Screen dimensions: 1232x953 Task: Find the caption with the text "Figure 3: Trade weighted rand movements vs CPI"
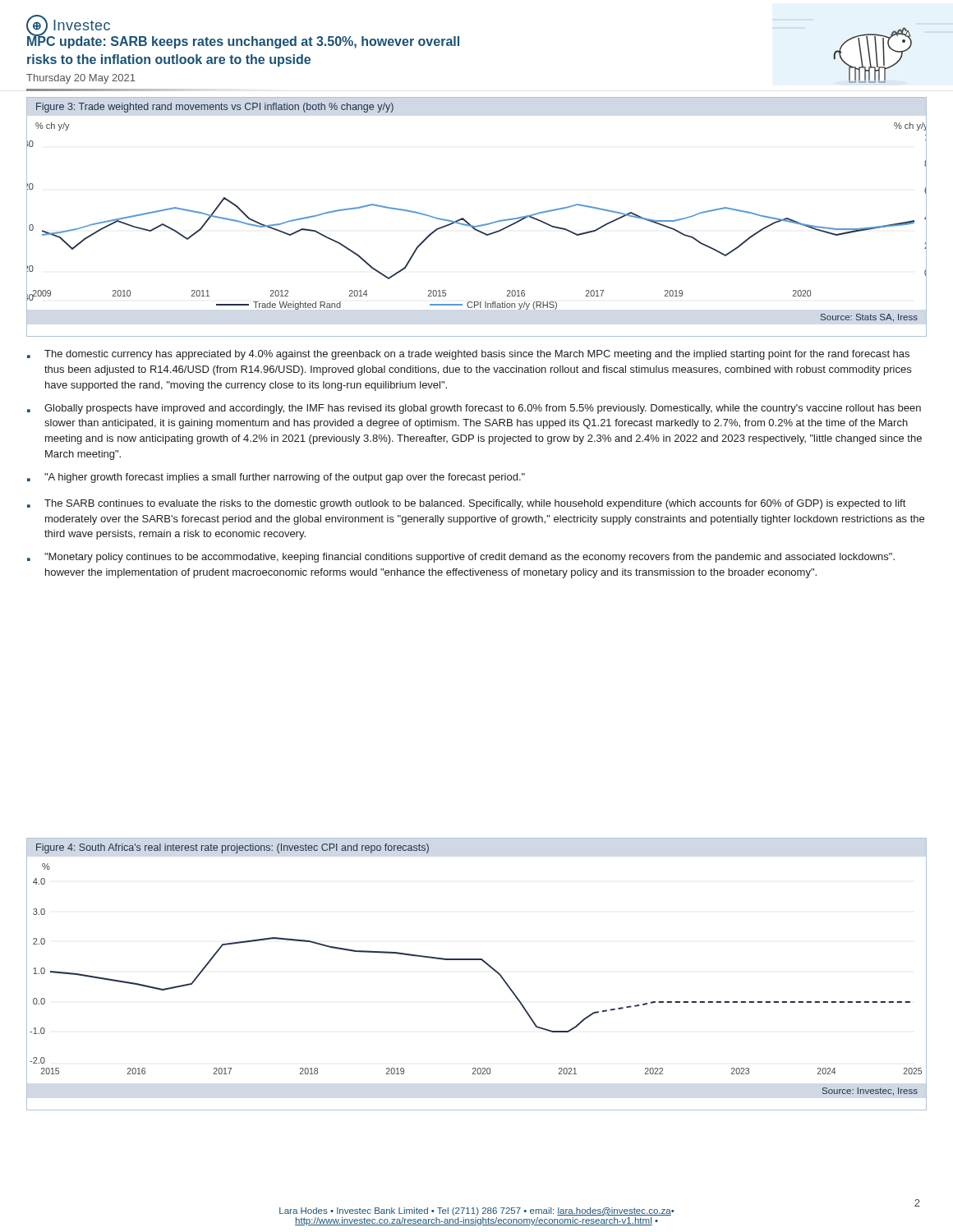215,107
